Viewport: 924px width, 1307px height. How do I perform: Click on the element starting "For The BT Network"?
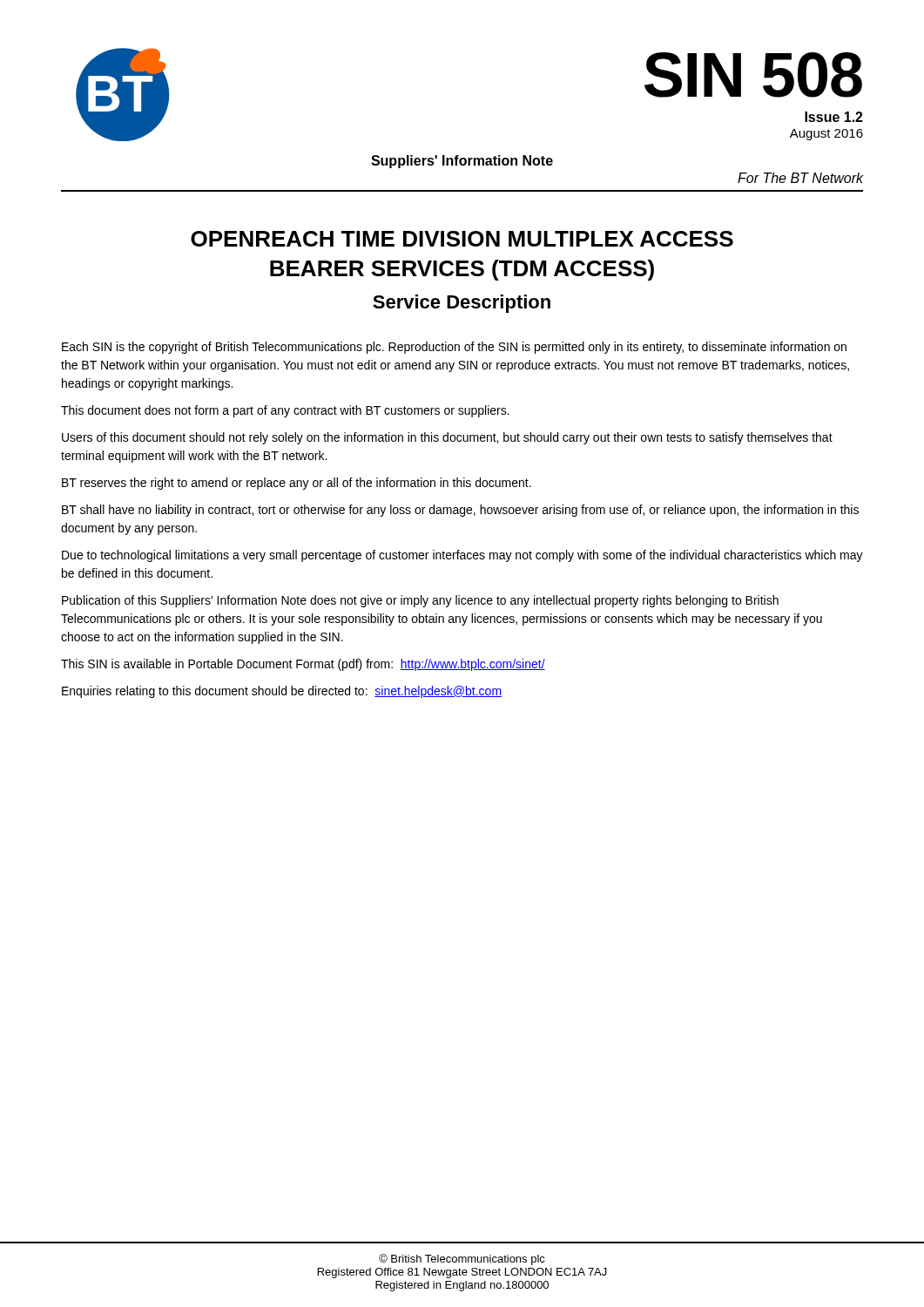800,178
